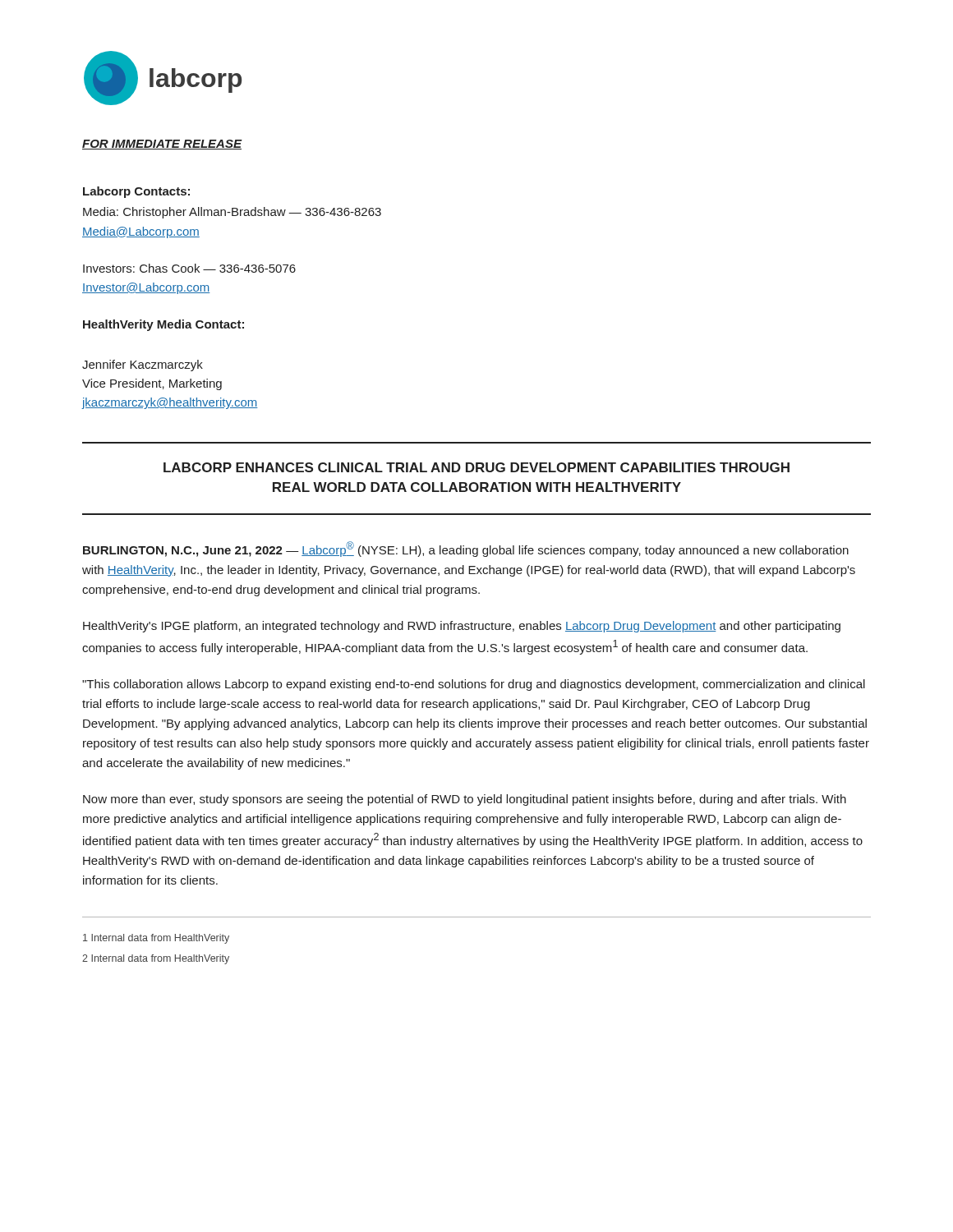Navigate to the text starting "Investors: Chas Cook"
Screen dimensions: 1232x953
click(x=189, y=278)
